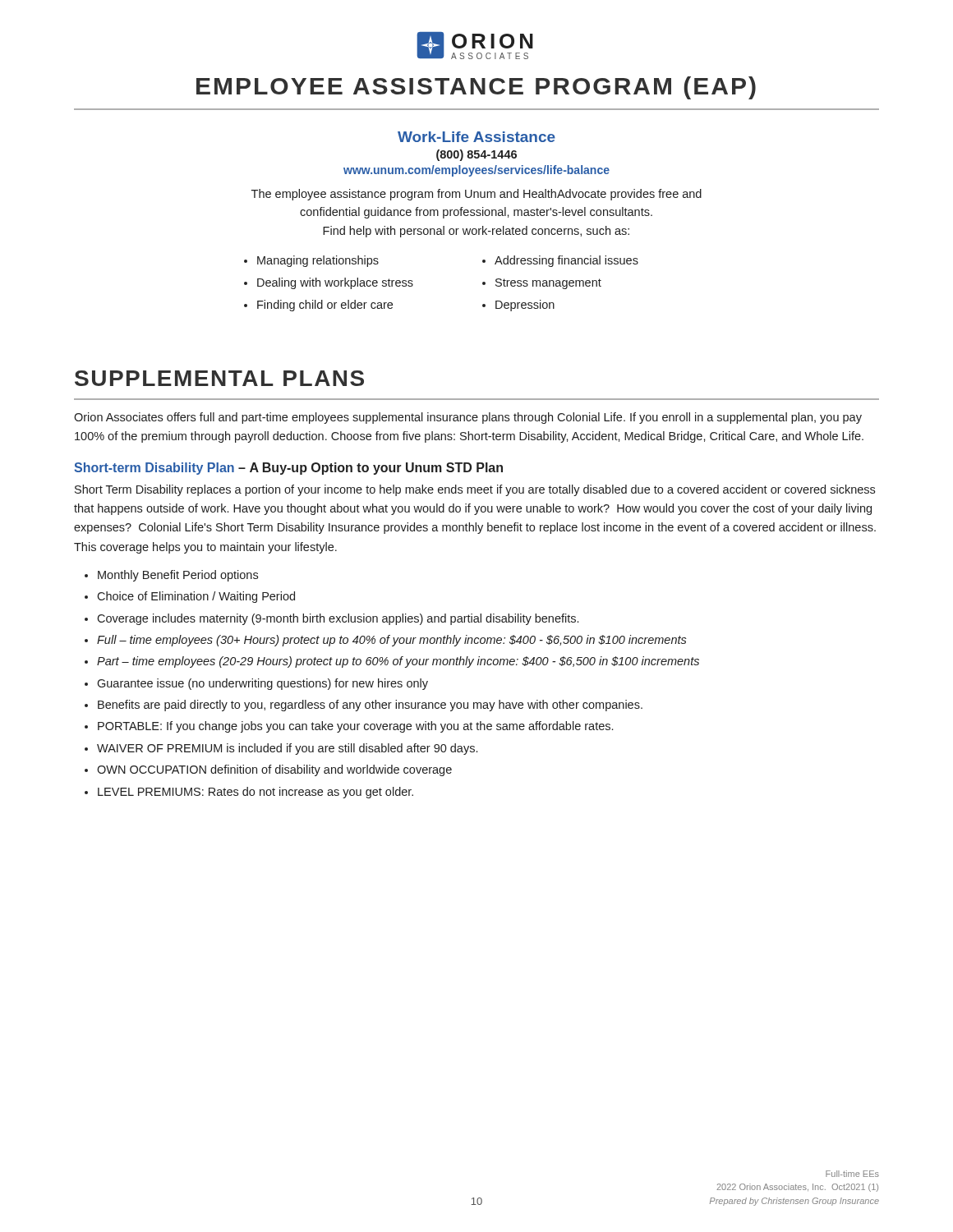Select the text block that reads "The employee assistance"
This screenshot has width=953, height=1232.
click(476, 212)
